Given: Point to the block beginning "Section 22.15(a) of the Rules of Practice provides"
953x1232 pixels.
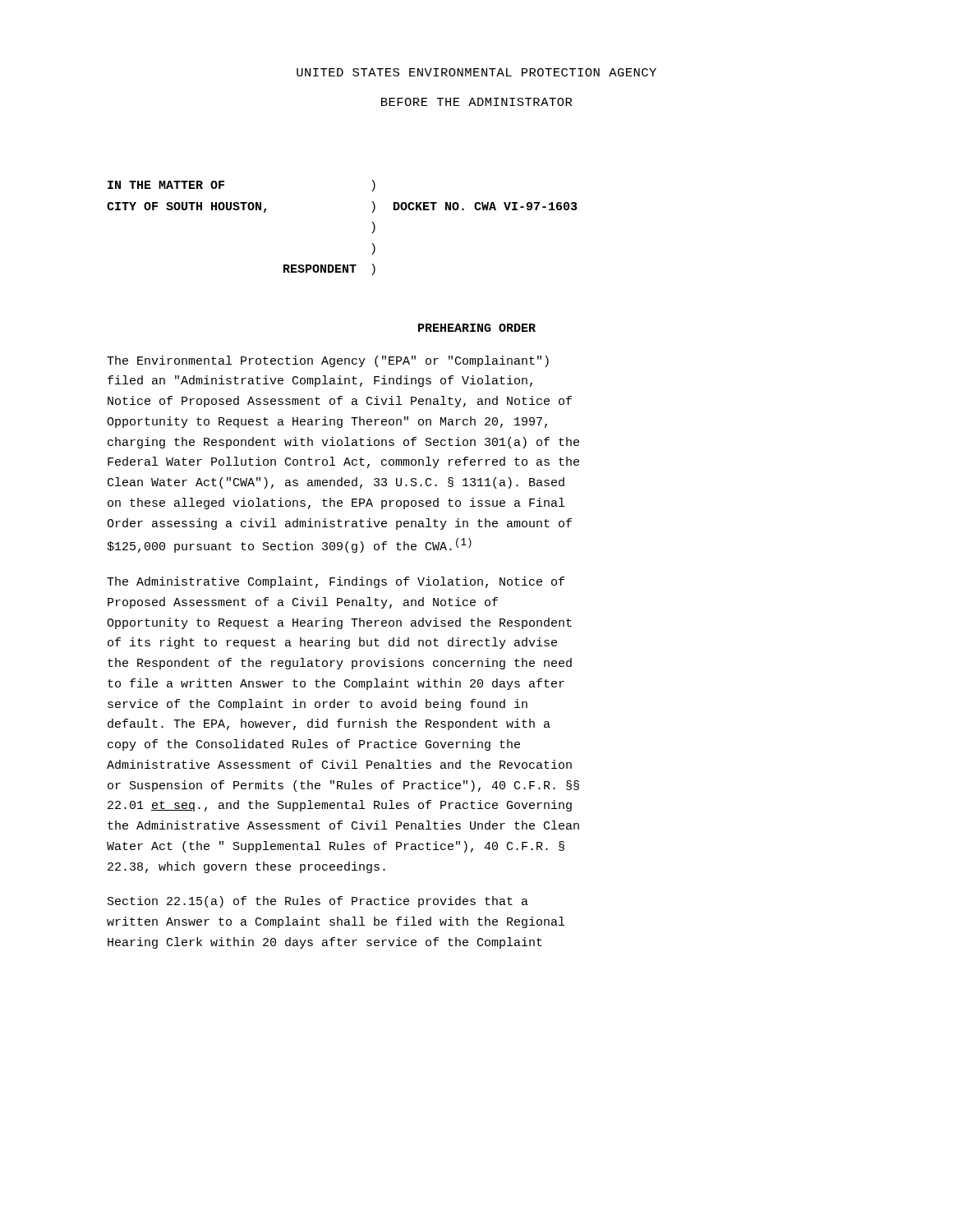Looking at the screenshot, I should click(336, 923).
